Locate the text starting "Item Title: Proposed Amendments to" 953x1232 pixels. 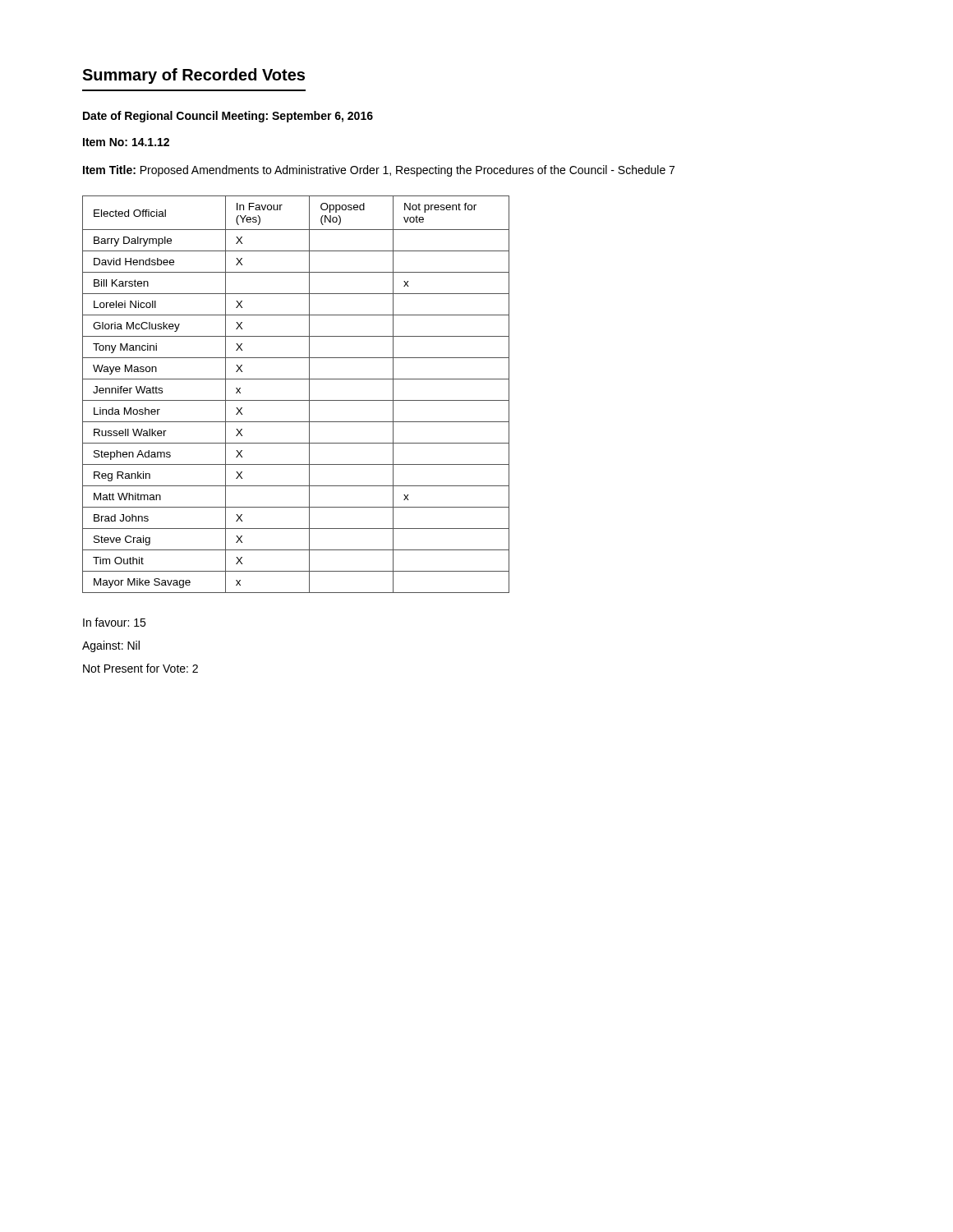coord(379,170)
